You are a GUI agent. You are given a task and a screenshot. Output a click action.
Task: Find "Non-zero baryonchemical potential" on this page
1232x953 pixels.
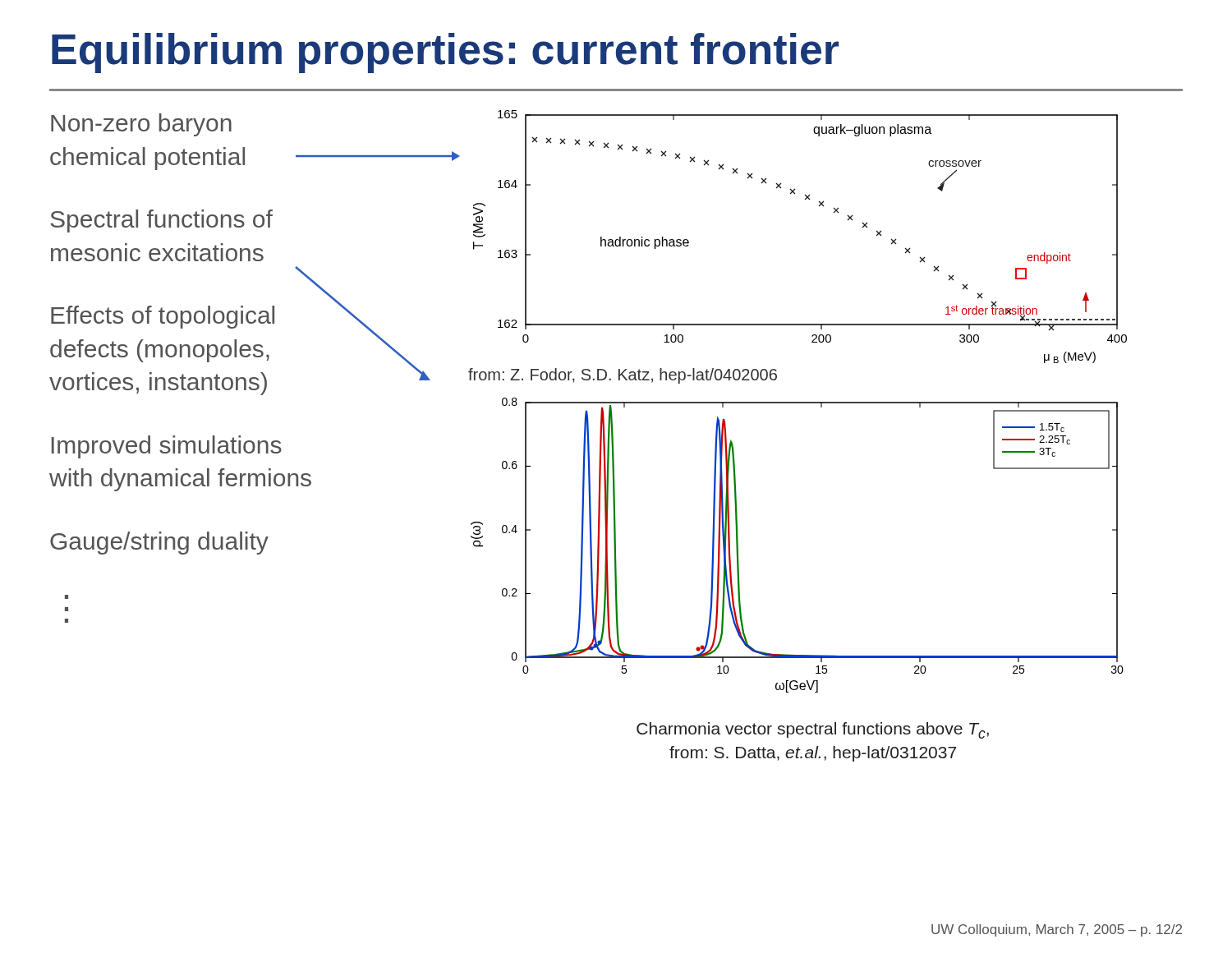click(x=148, y=139)
